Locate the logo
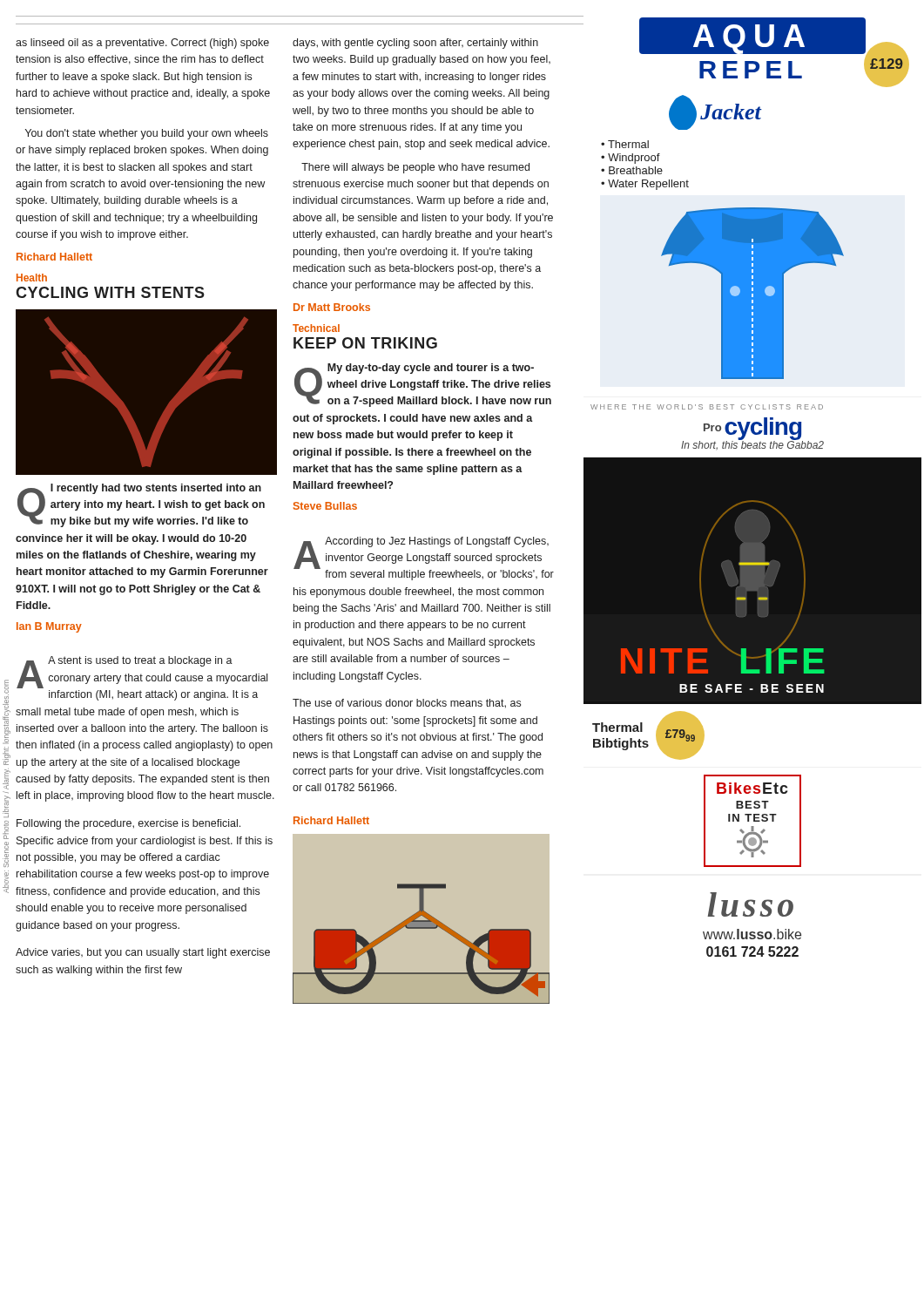 tap(752, 922)
